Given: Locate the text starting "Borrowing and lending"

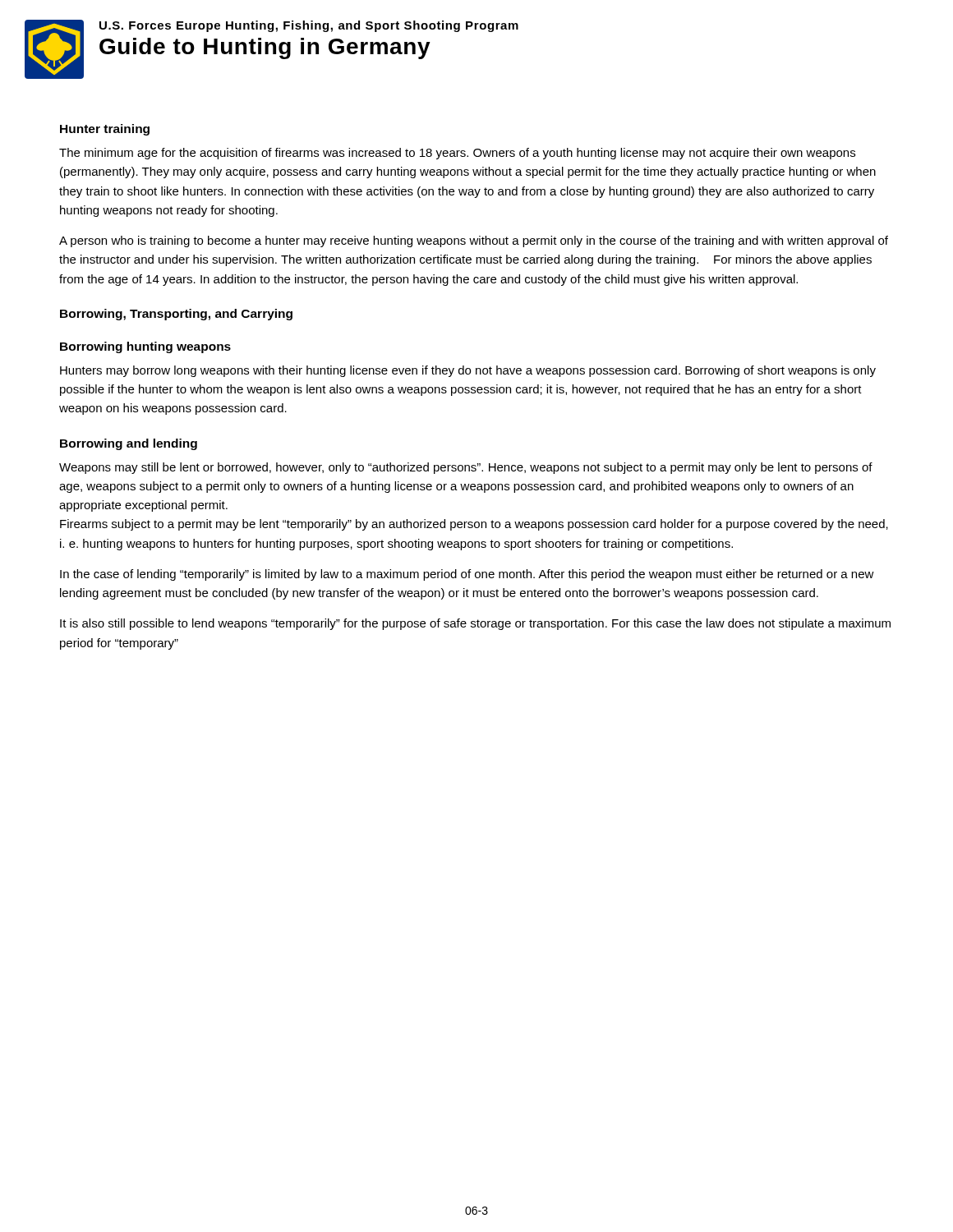Looking at the screenshot, I should (x=129, y=443).
